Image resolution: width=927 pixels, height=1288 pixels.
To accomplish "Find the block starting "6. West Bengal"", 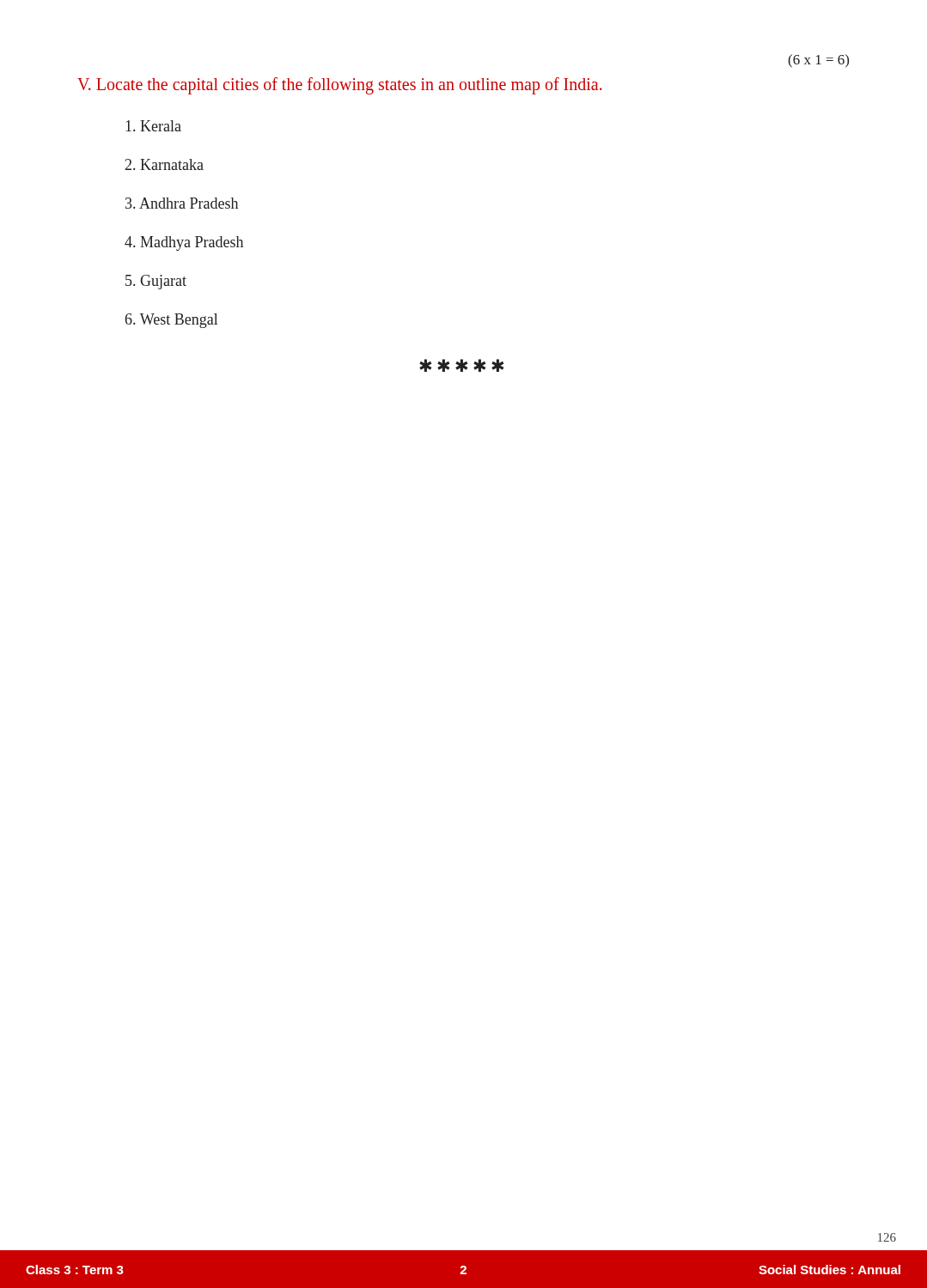I will tap(171, 319).
